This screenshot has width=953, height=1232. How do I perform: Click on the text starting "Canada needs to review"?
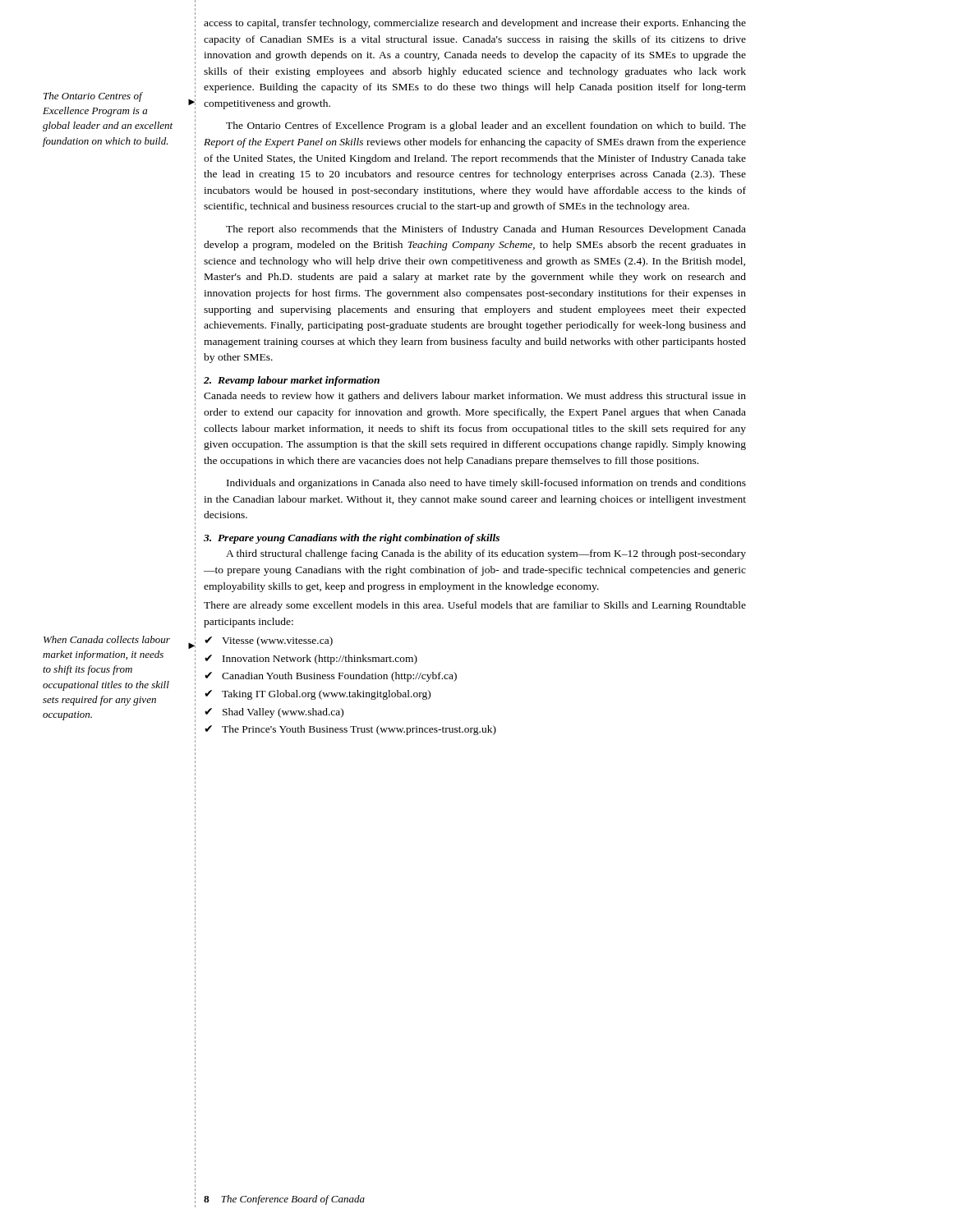475,428
